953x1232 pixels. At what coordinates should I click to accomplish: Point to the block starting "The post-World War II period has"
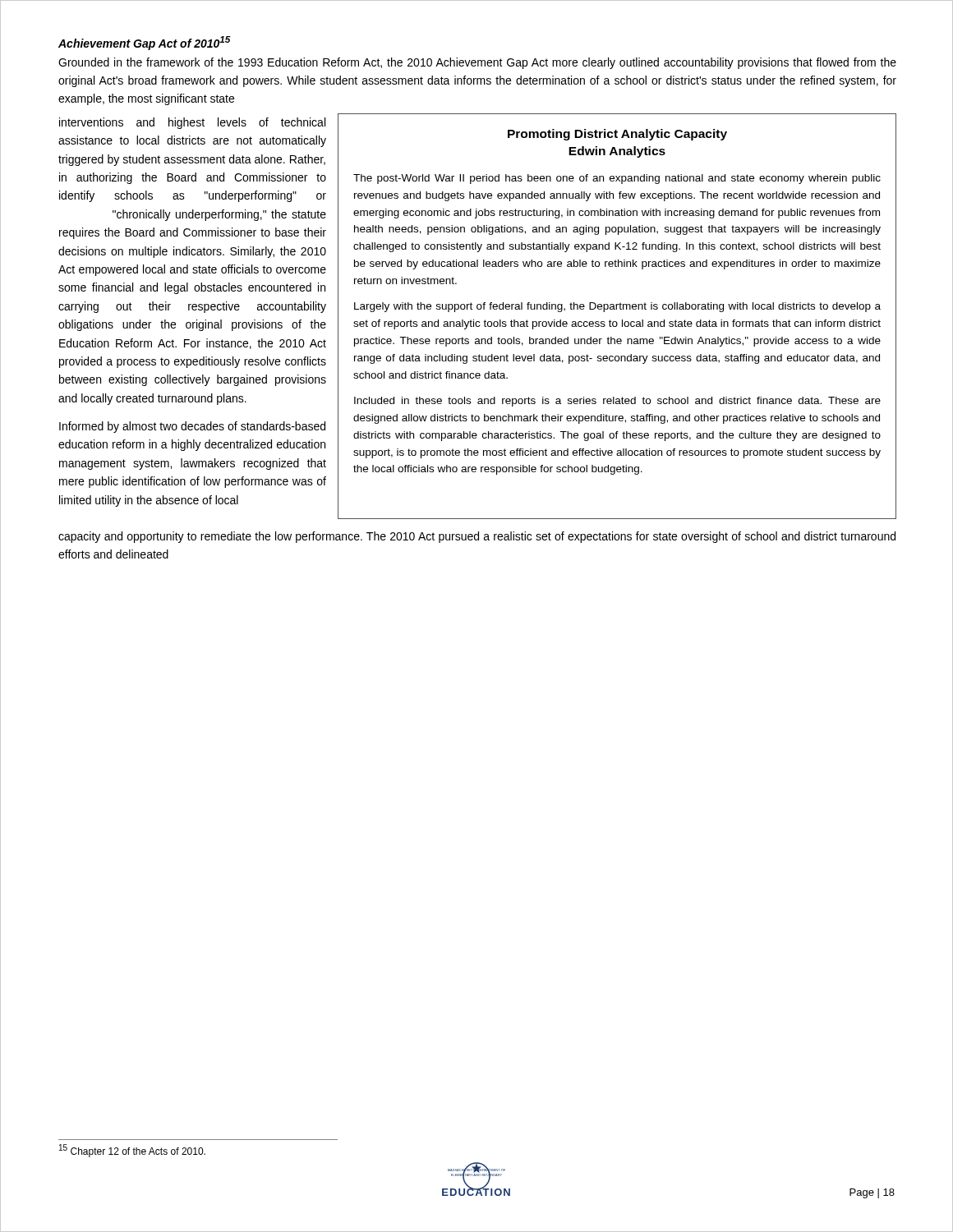coord(617,324)
